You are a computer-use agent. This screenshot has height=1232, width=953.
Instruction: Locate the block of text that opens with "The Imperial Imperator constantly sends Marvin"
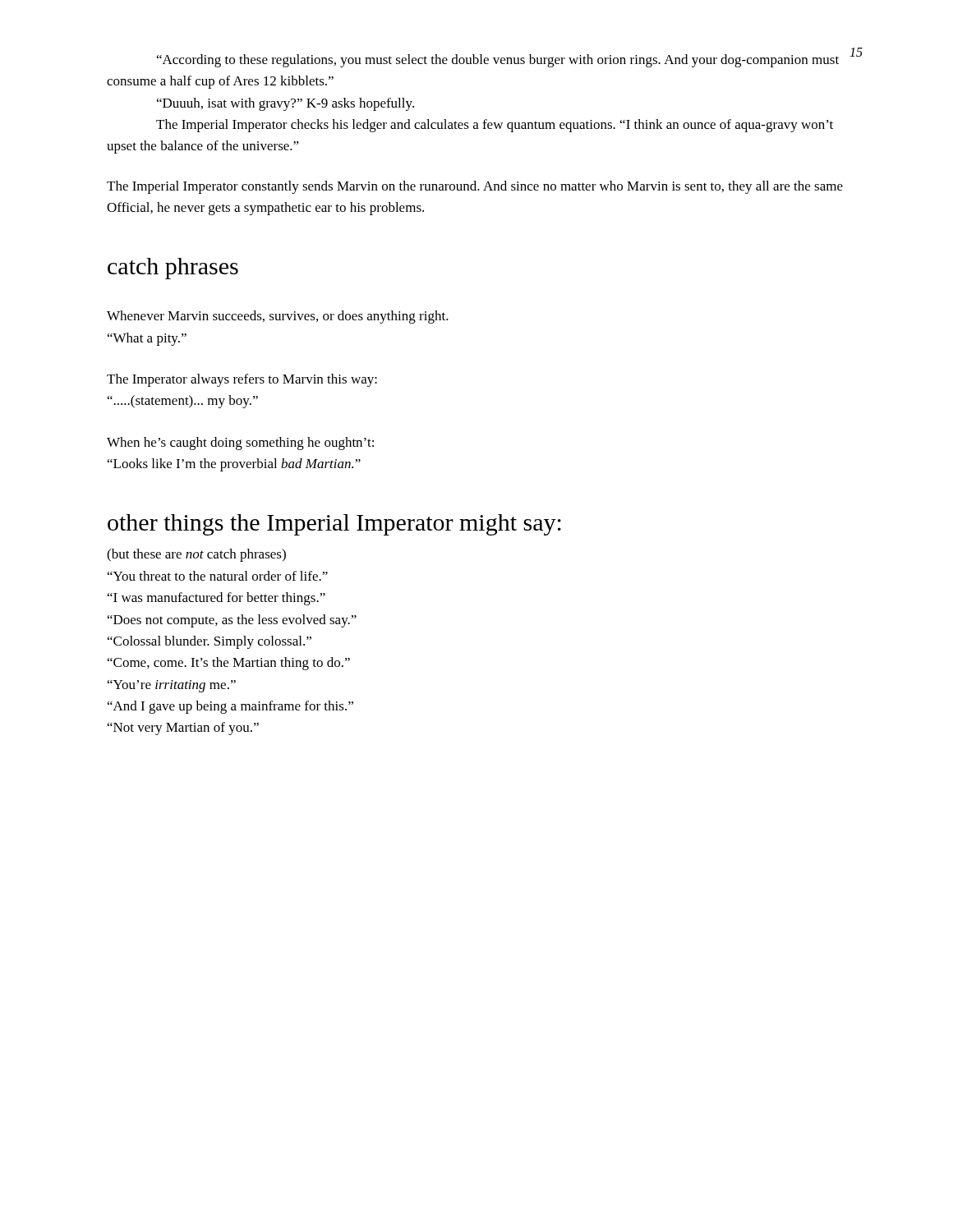[476, 197]
